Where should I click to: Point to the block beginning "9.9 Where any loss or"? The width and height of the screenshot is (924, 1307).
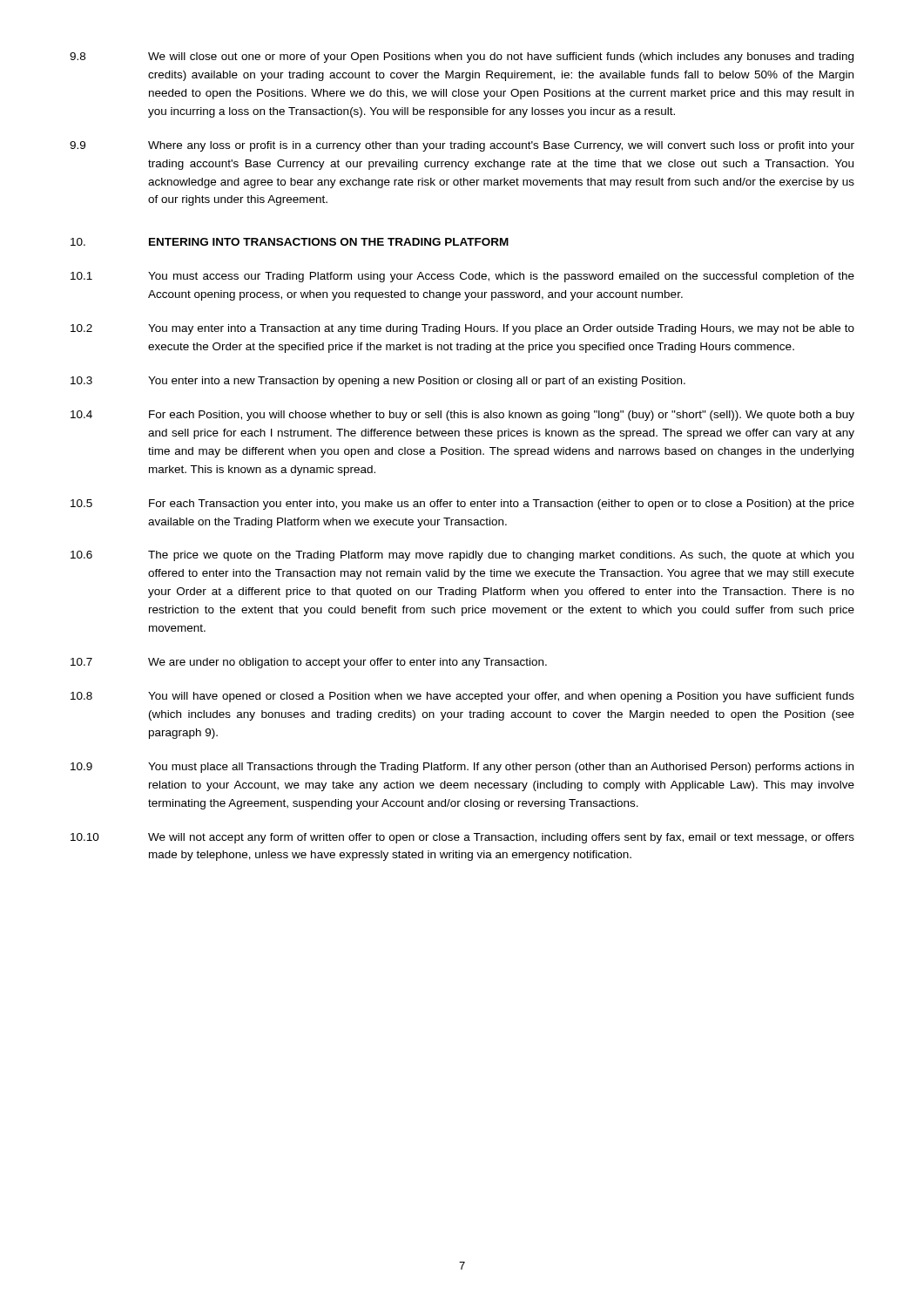462,173
